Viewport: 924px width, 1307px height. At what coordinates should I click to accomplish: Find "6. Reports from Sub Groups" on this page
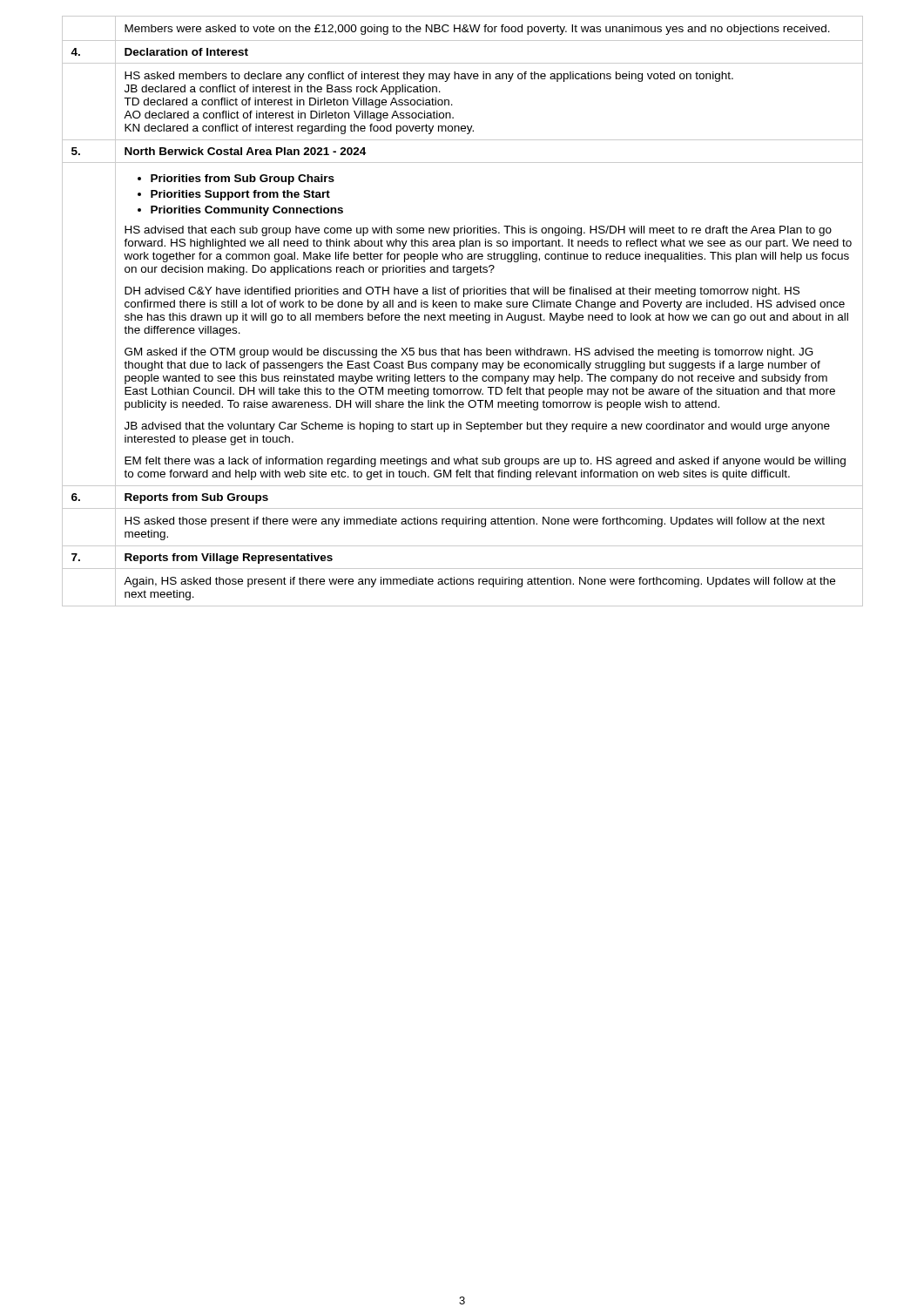(x=462, y=497)
